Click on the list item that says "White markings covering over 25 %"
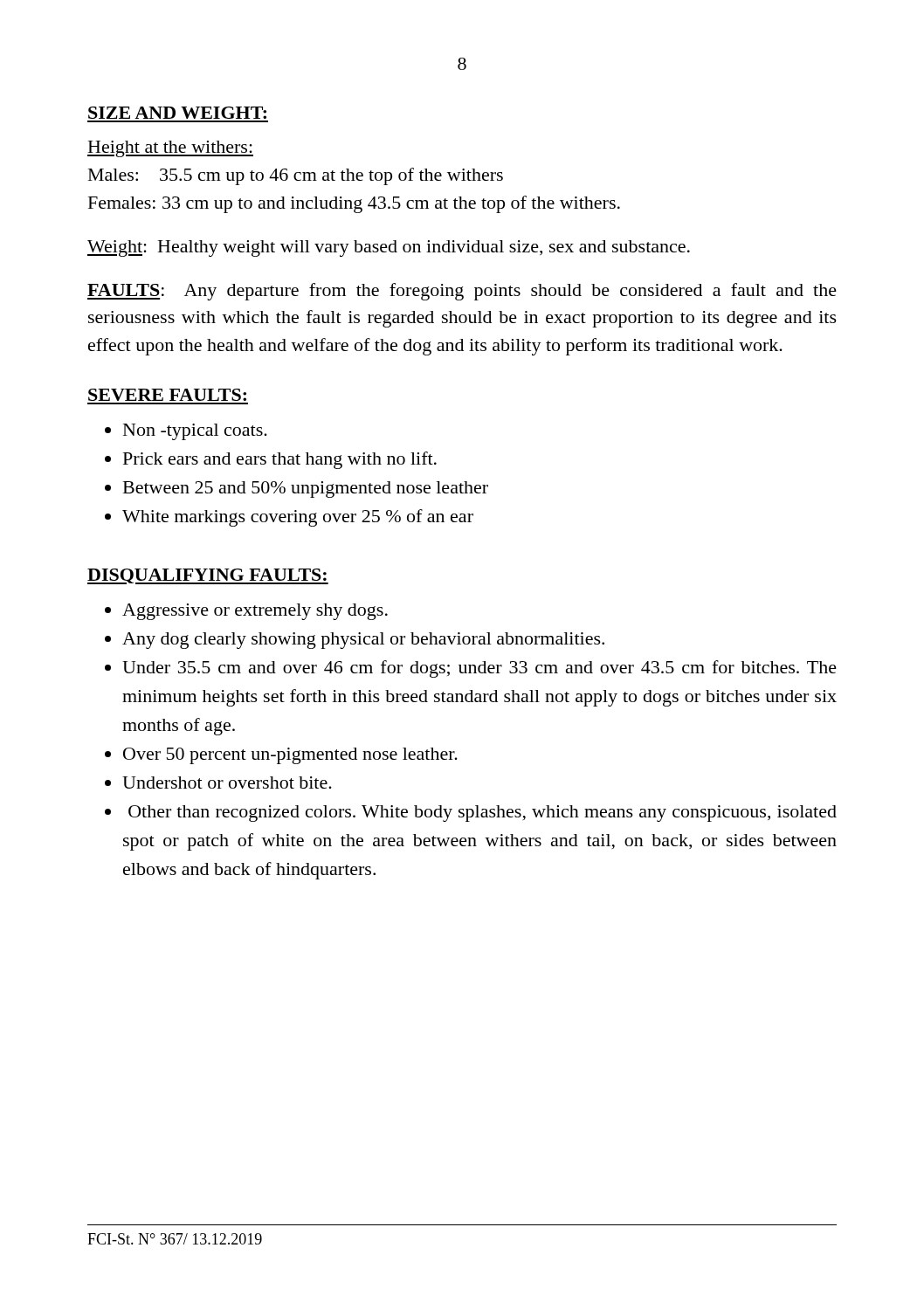924x1310 pixels. [298, 516]
